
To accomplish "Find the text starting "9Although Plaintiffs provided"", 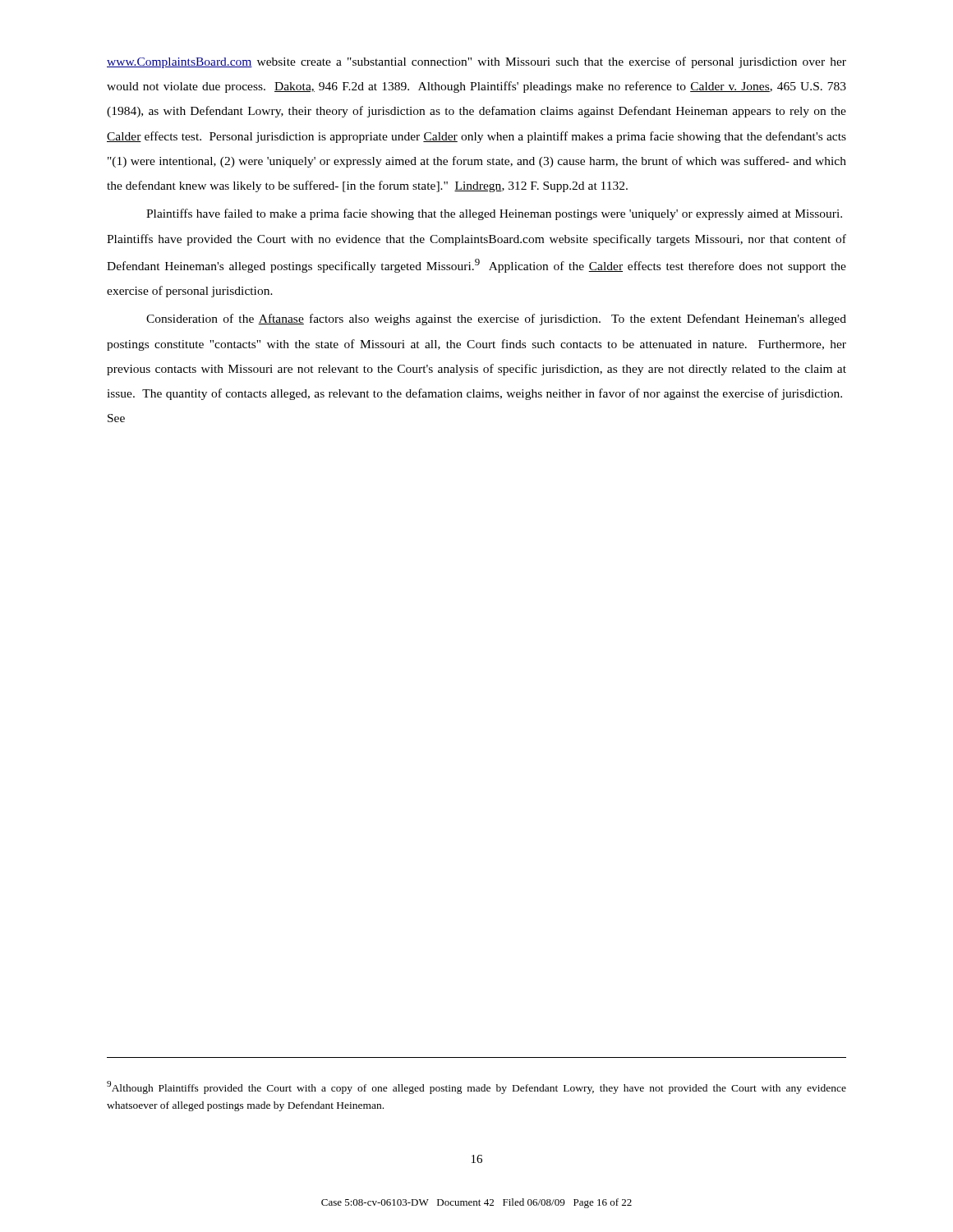I will point(476,1095).
